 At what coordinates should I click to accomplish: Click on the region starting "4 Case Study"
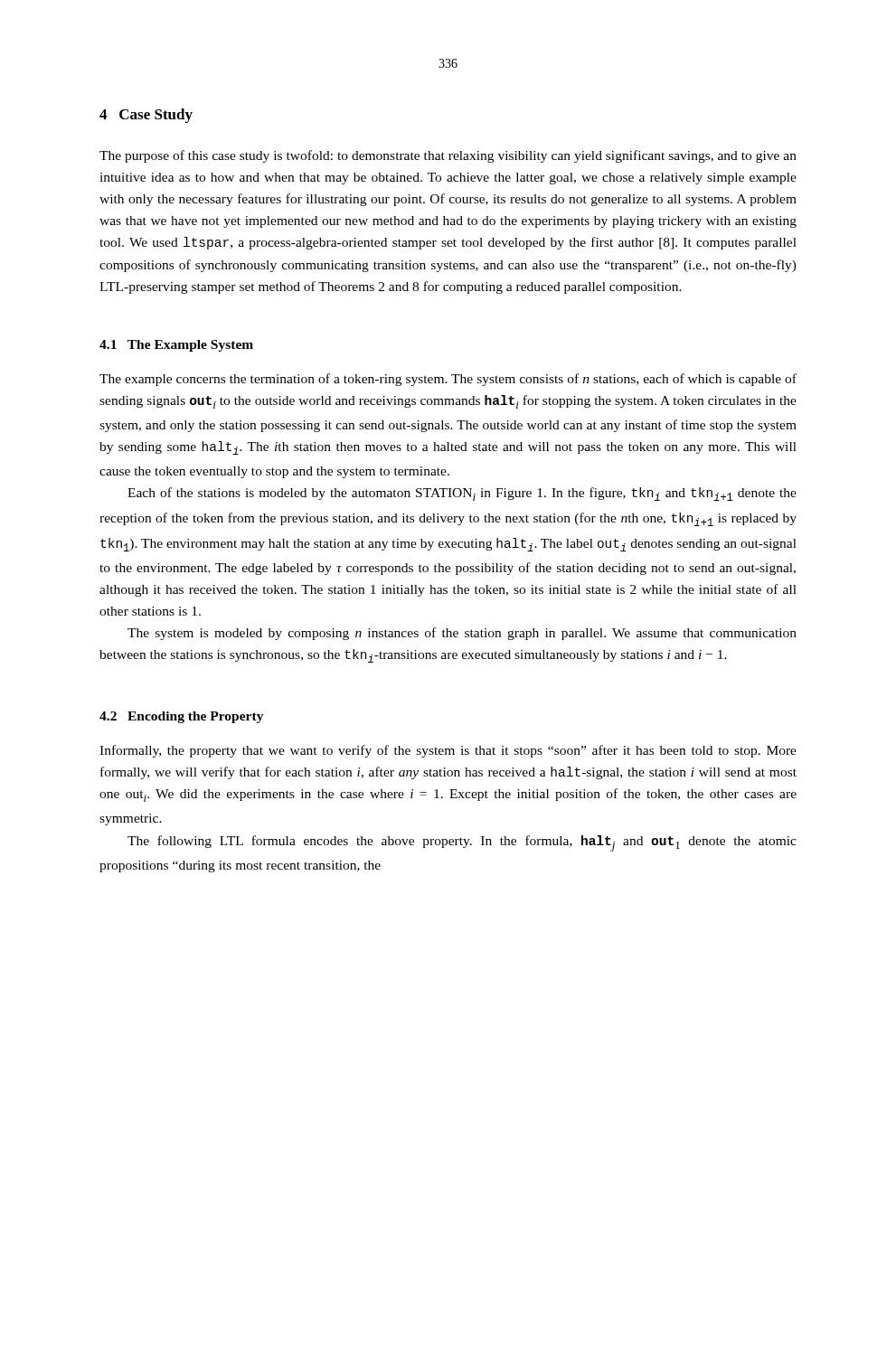146,114
